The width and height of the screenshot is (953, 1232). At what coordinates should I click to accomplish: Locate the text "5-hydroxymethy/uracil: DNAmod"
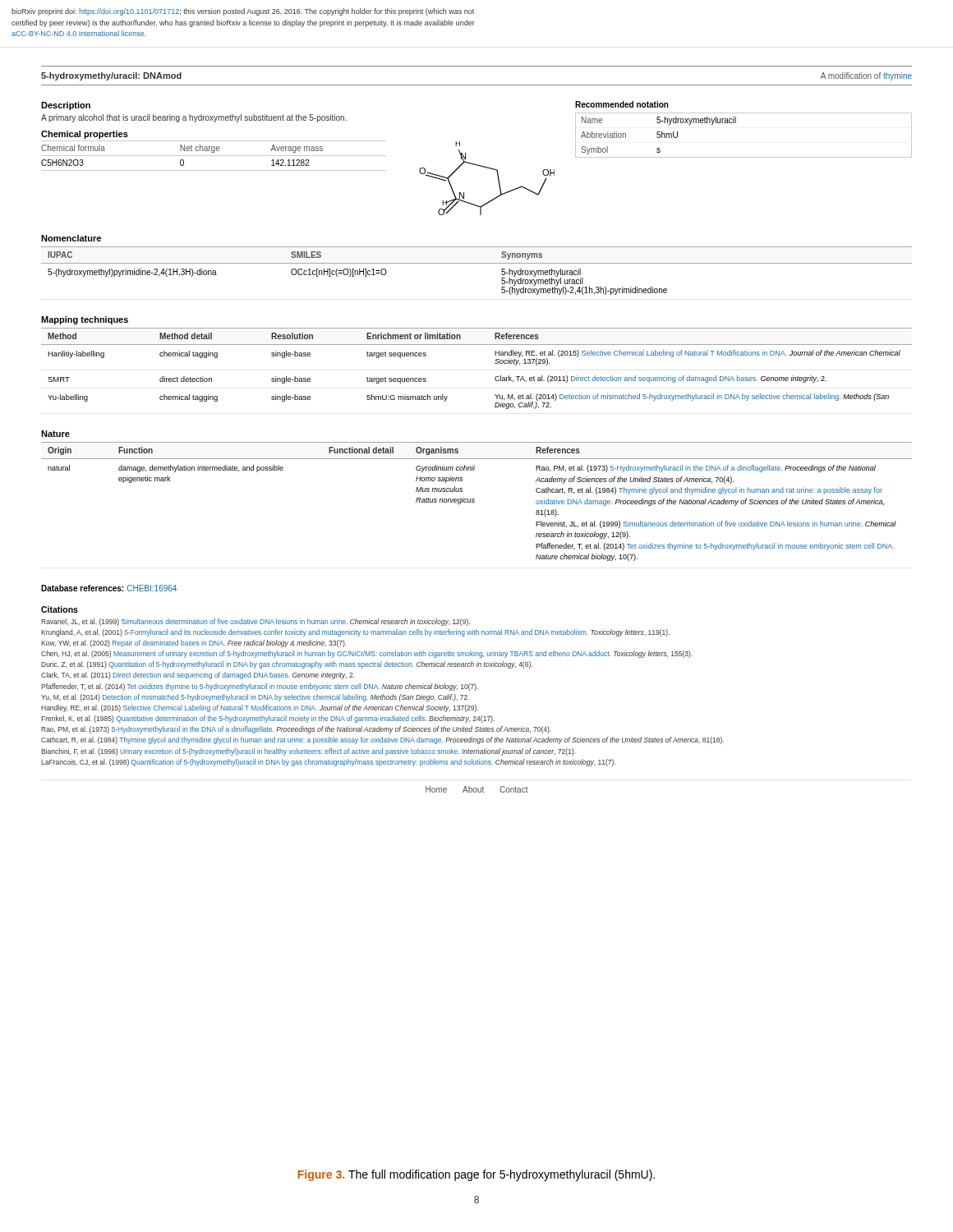point(111,76)
